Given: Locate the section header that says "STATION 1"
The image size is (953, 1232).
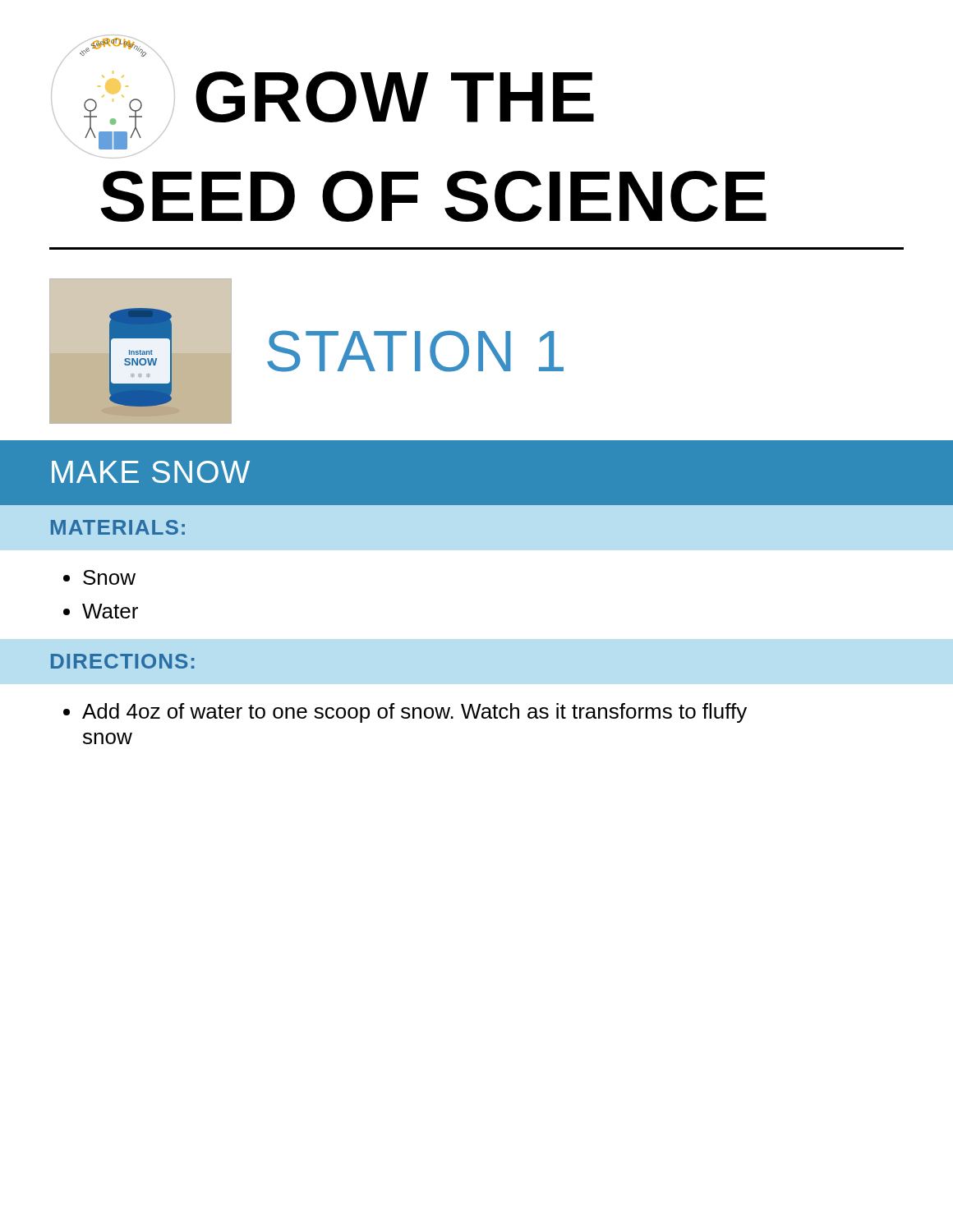Looking at the screenshot, I should (416, 351).
